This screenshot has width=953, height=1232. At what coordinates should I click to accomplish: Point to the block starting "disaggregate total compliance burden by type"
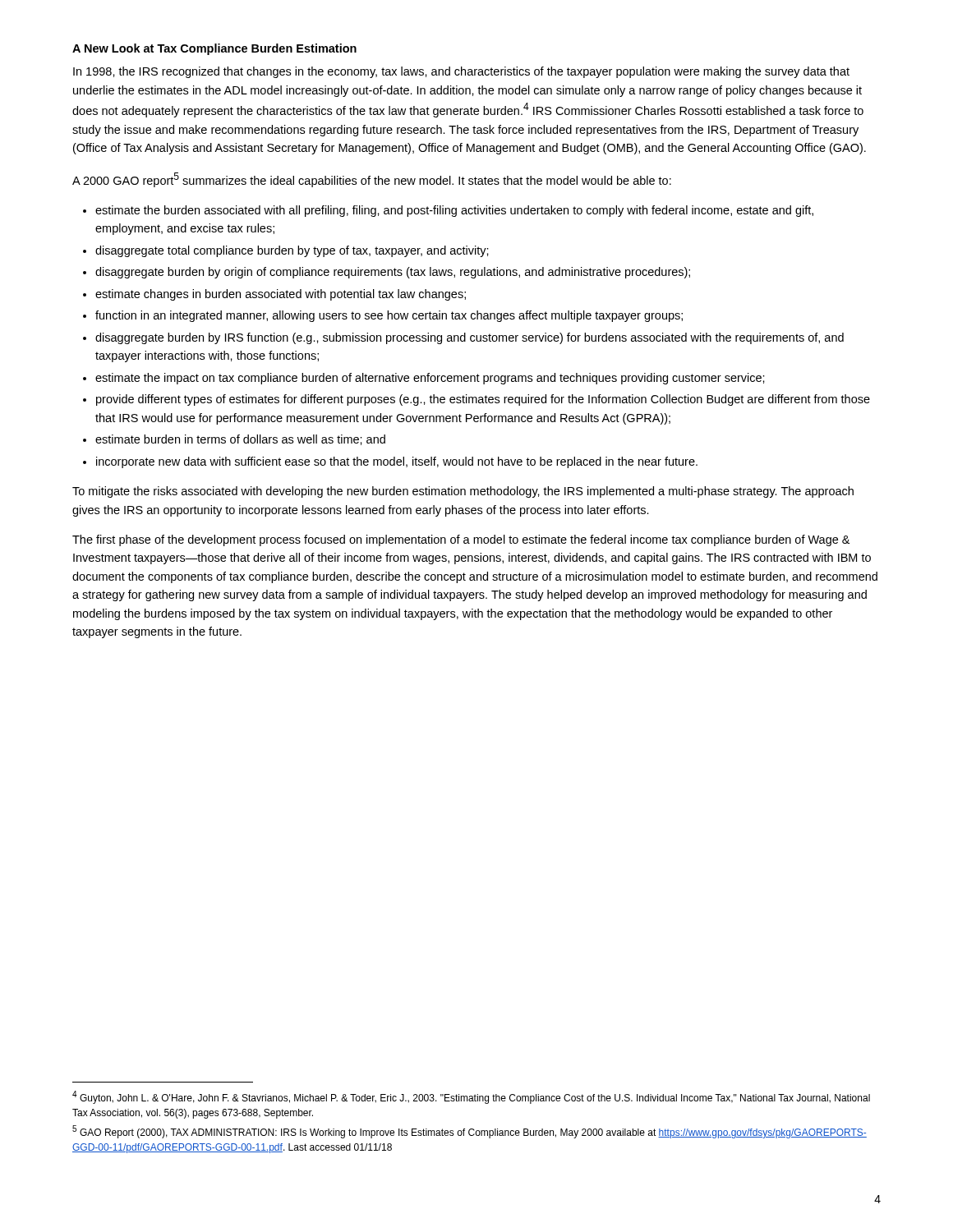point(292,250)
